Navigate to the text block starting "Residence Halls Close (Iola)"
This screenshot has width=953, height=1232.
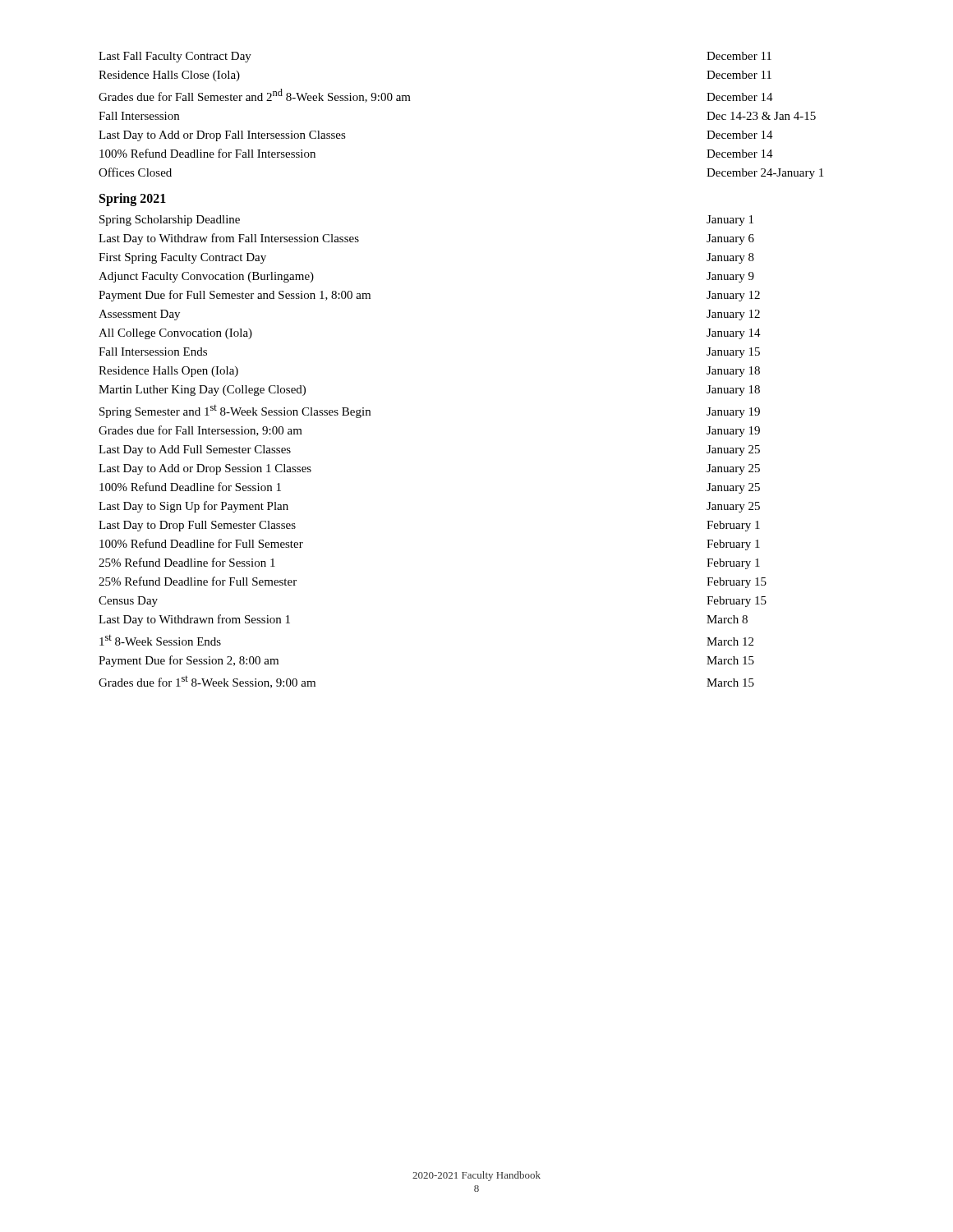pyautogui.click(x=163, y=76)
